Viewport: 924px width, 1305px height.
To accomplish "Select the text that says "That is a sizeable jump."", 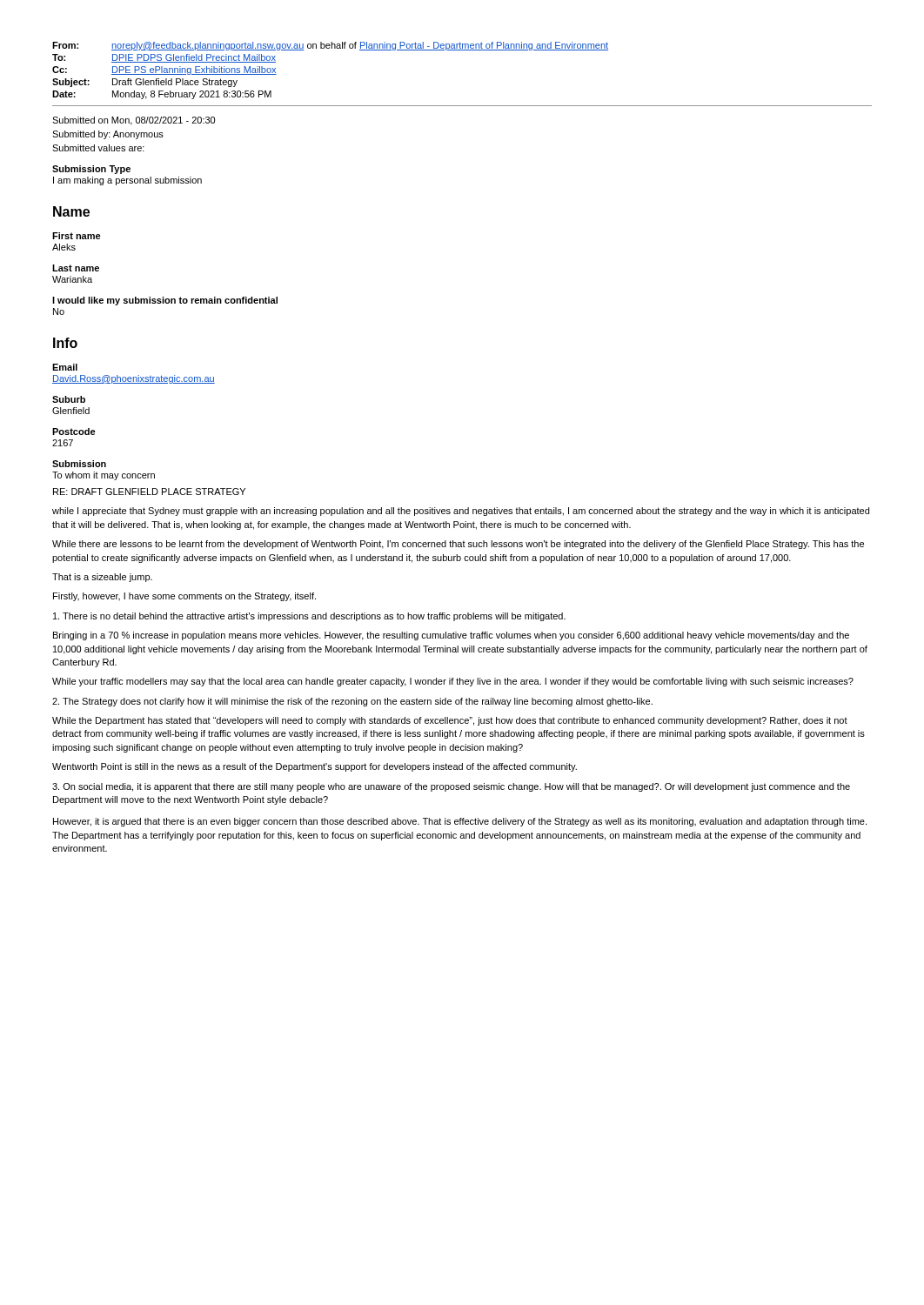I will [x=102, y=577].
